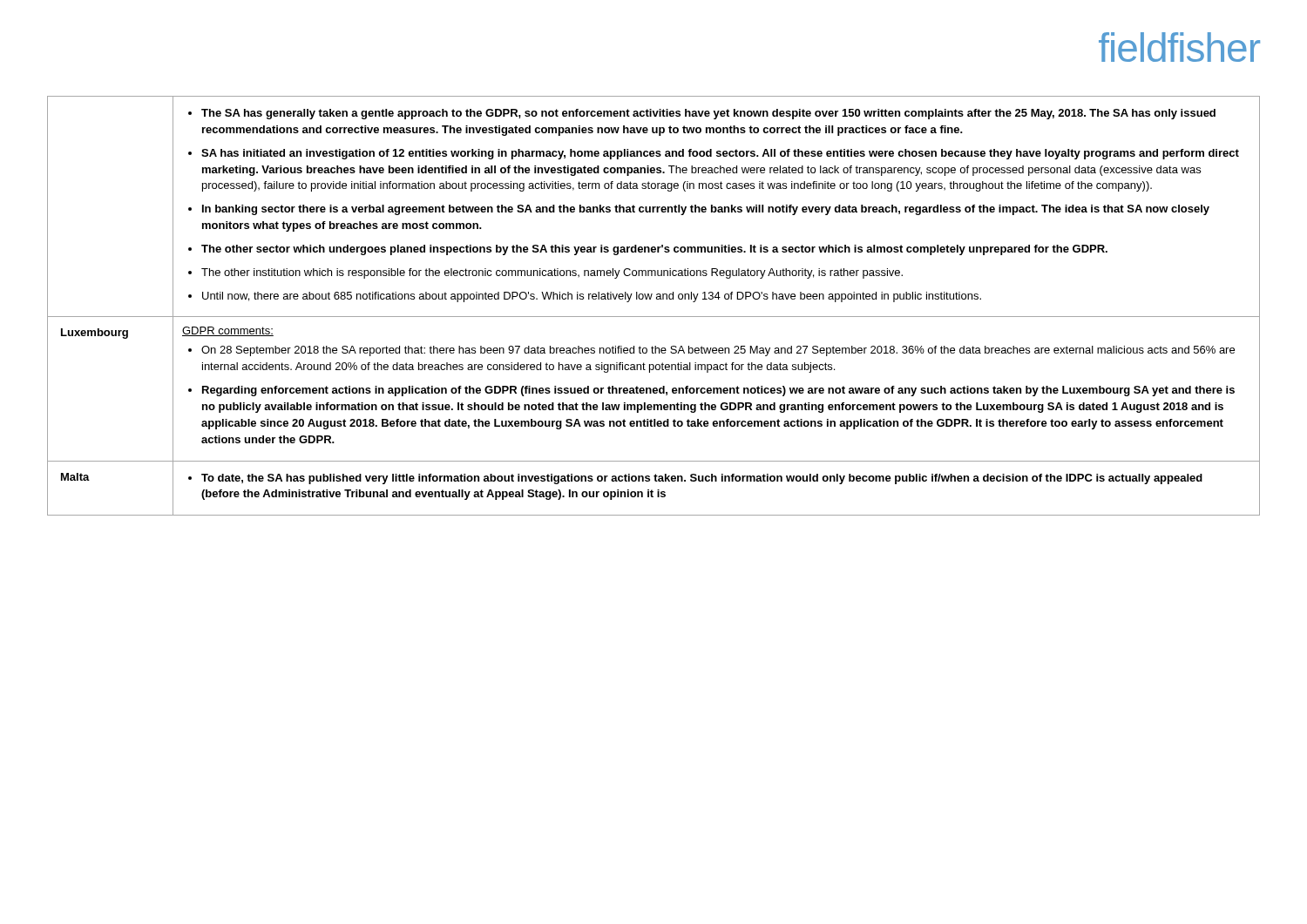Point to the element starting "Until now, there are about"
Image resolution: width=1307 pixels, height=924 pixels.
click(x=592, y=295)
